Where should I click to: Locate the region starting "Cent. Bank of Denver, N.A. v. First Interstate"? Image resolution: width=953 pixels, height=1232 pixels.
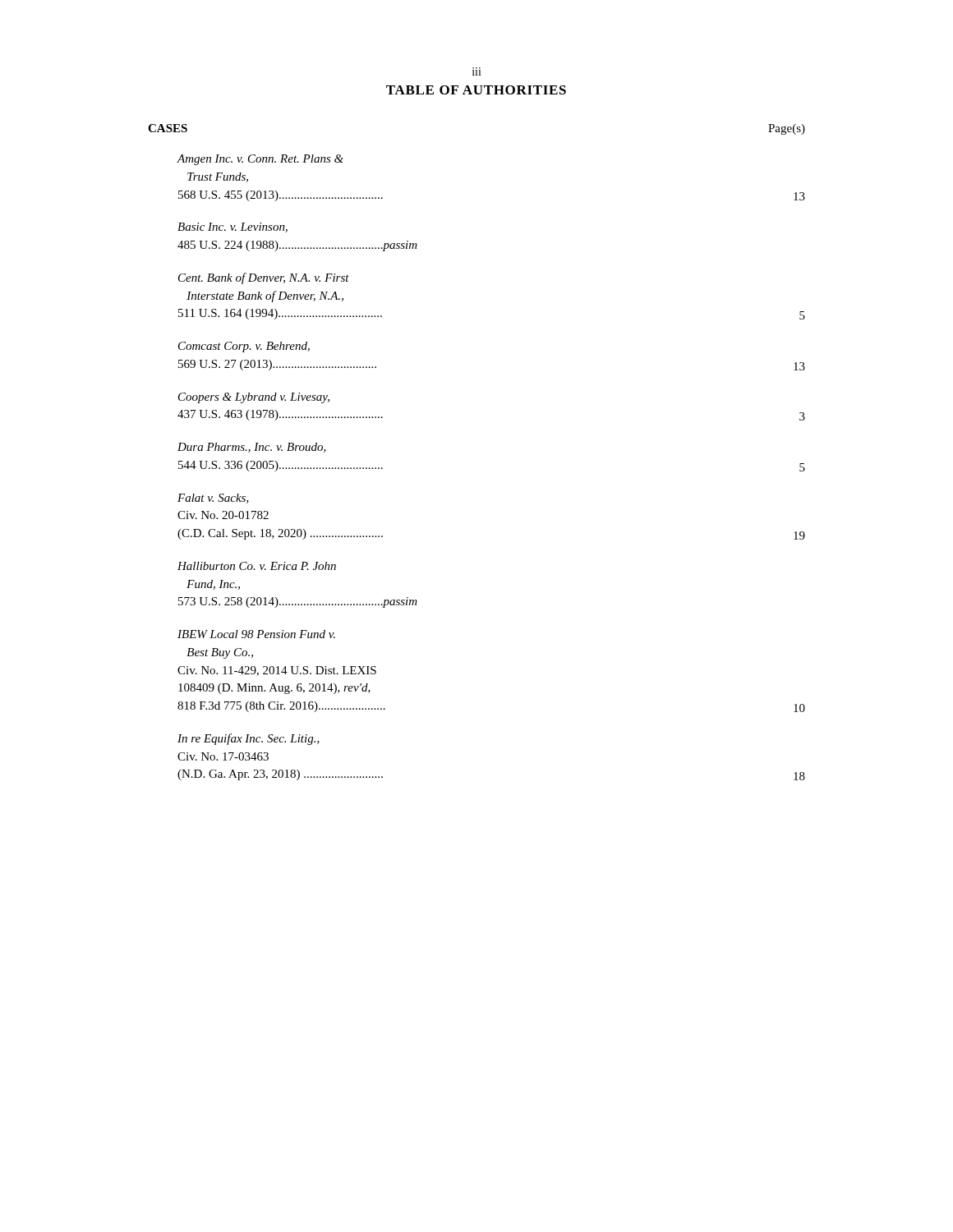[x=264, y=278]
